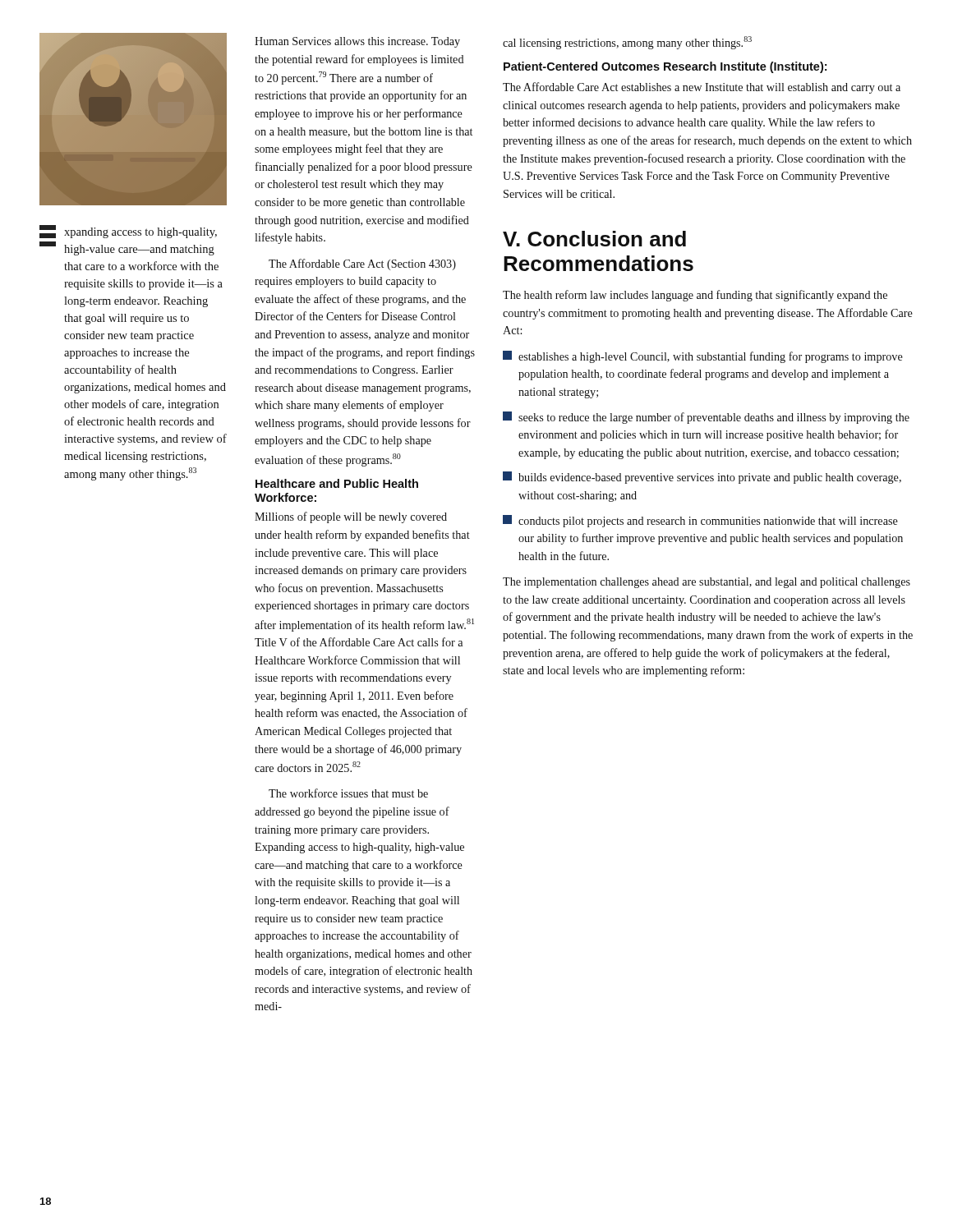Select the photo
This screenshot has width=953, height=1232.
pos(133,121)
